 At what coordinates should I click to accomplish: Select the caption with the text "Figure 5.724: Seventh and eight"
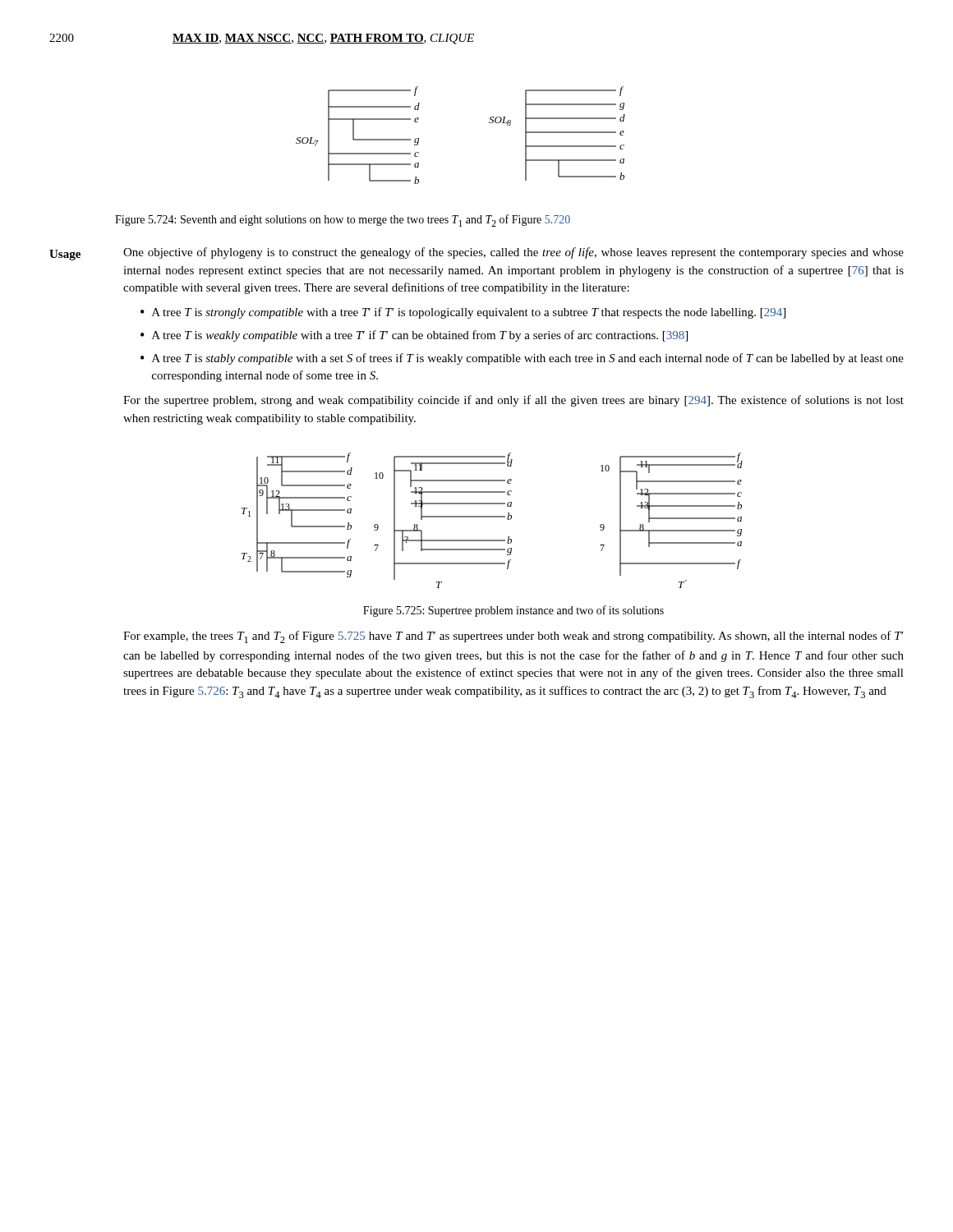point(343,221)
